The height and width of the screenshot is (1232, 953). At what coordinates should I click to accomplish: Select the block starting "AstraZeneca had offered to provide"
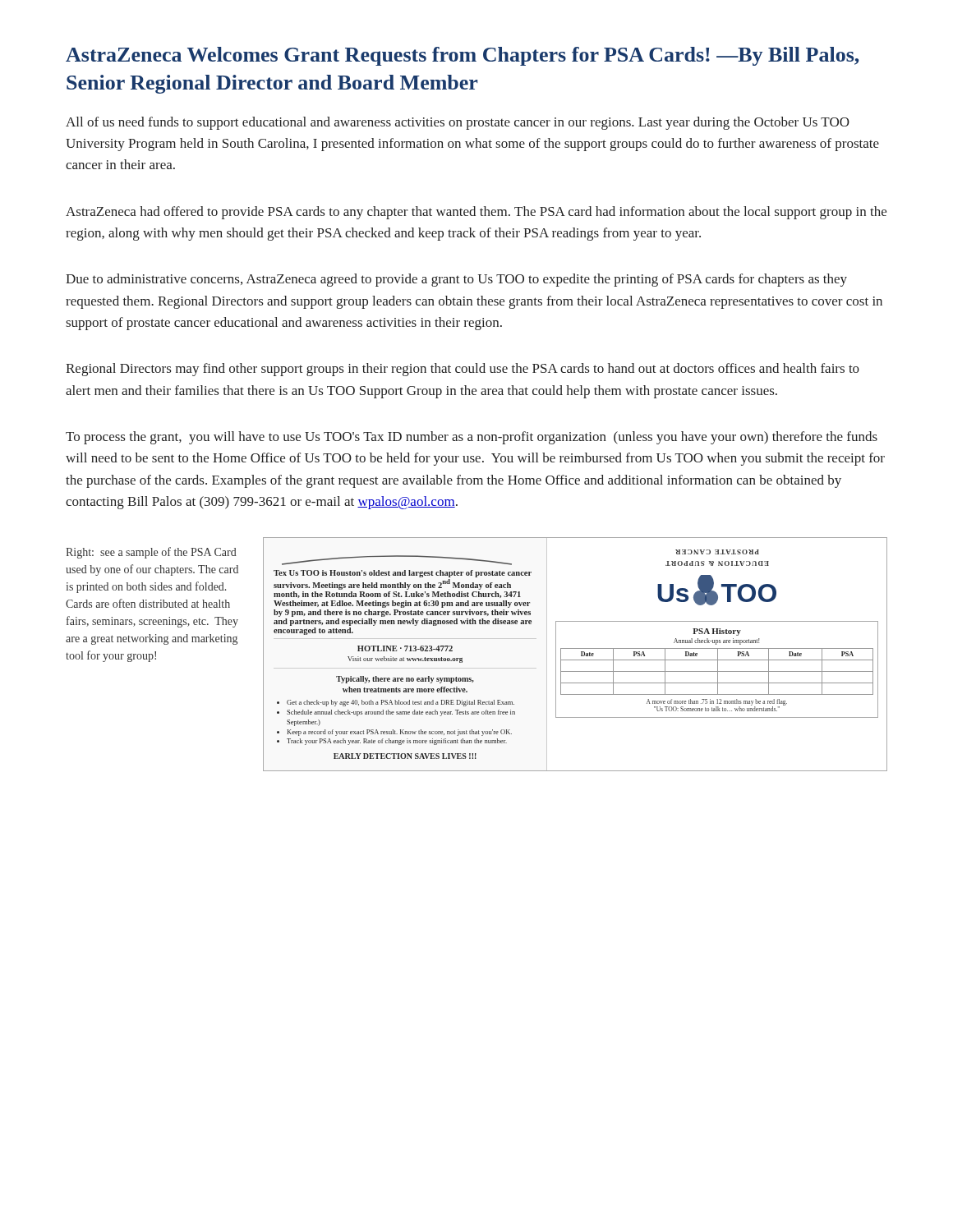tap(476, 222)
